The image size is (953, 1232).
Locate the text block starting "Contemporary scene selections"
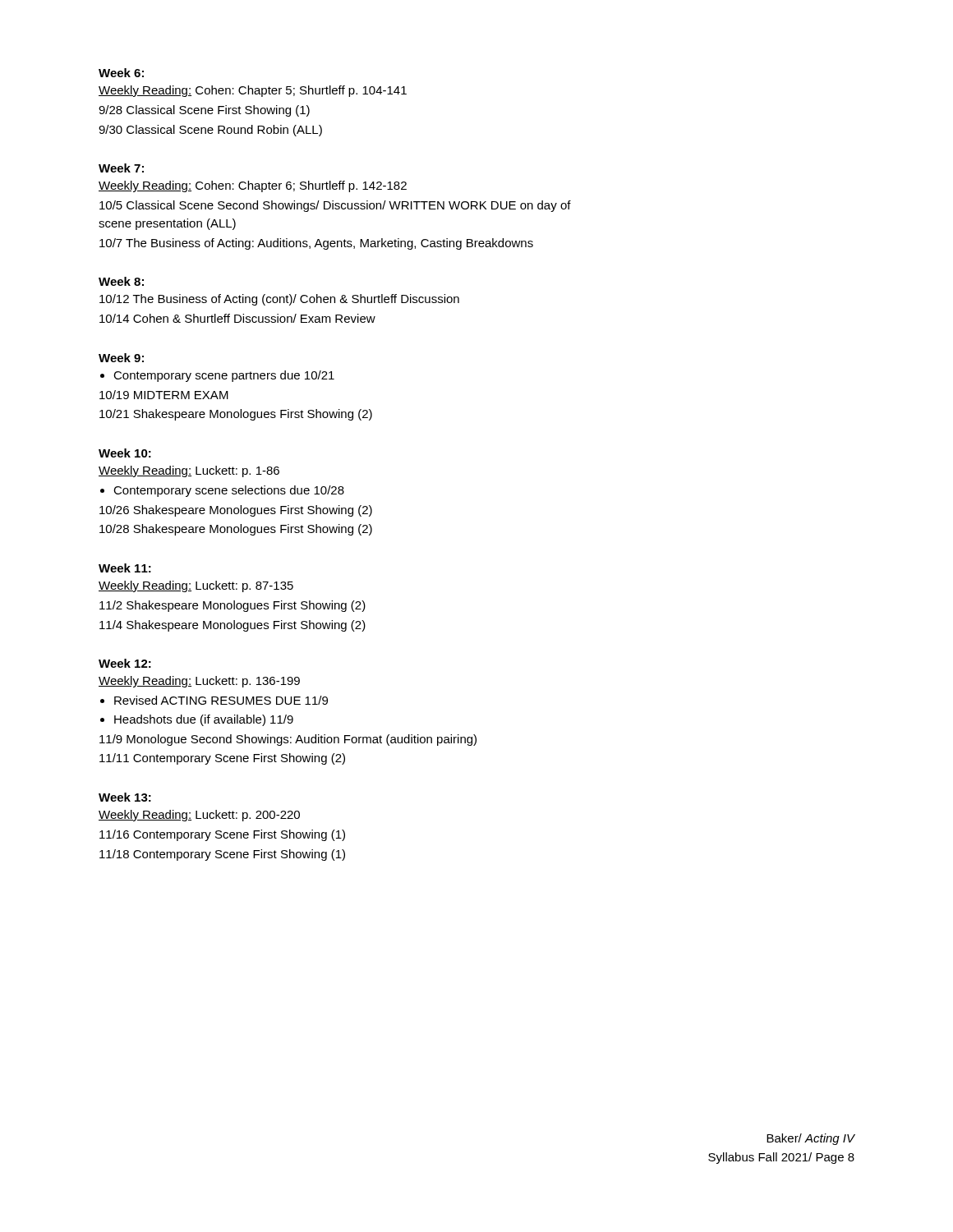pos(229,490)
